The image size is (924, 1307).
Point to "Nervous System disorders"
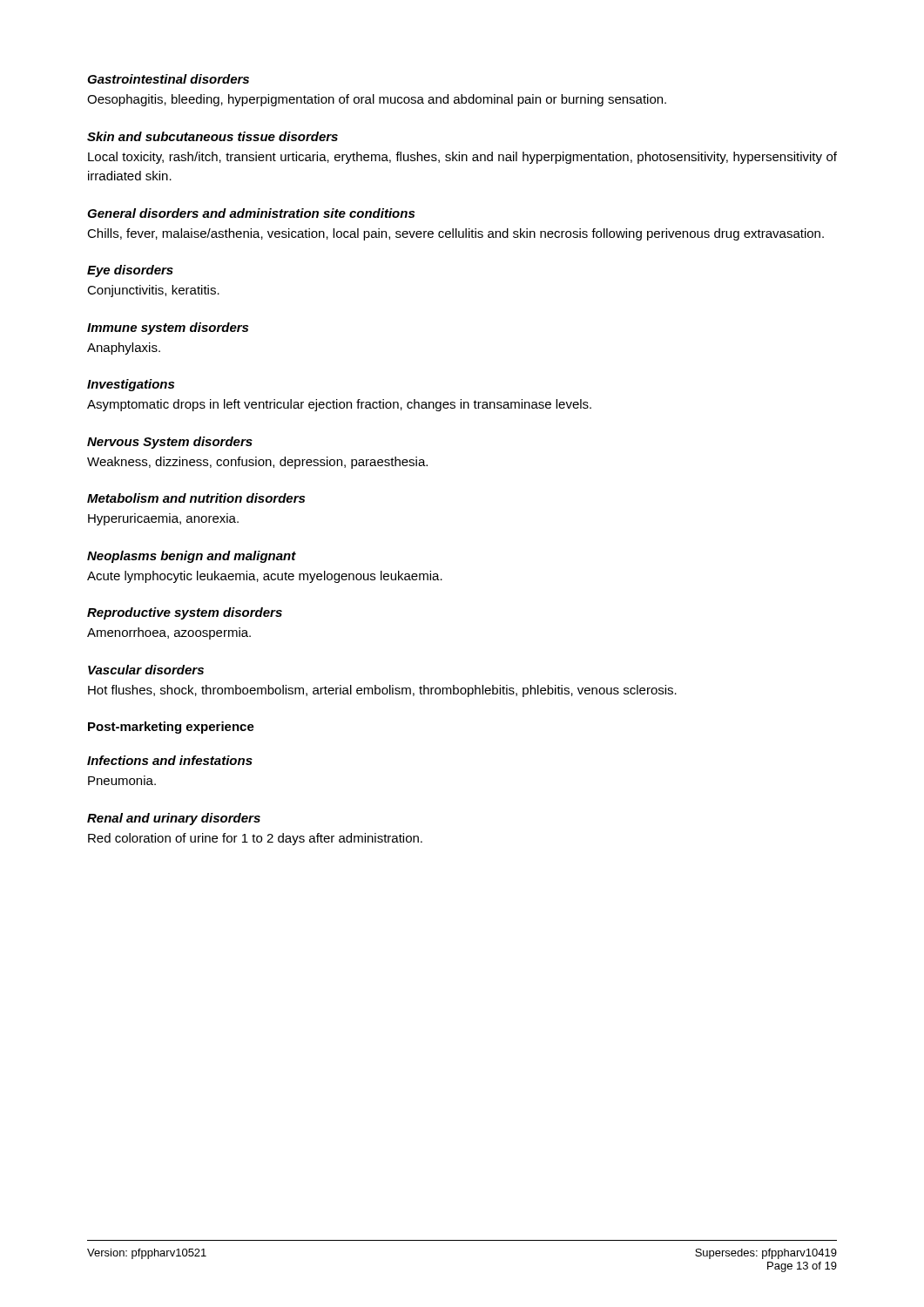[170, 441]
